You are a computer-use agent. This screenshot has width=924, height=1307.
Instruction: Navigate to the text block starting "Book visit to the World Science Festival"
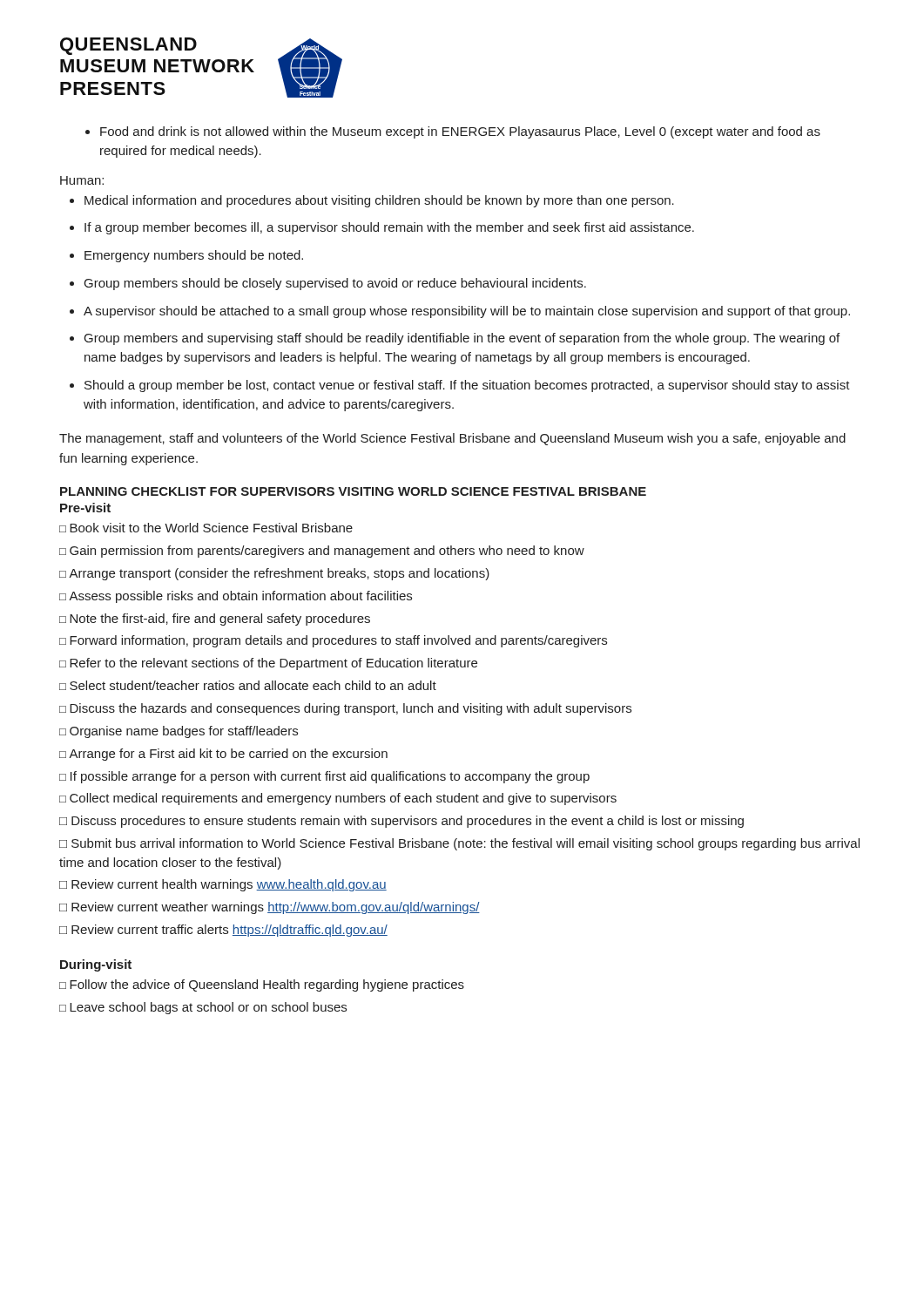[211, 528]
